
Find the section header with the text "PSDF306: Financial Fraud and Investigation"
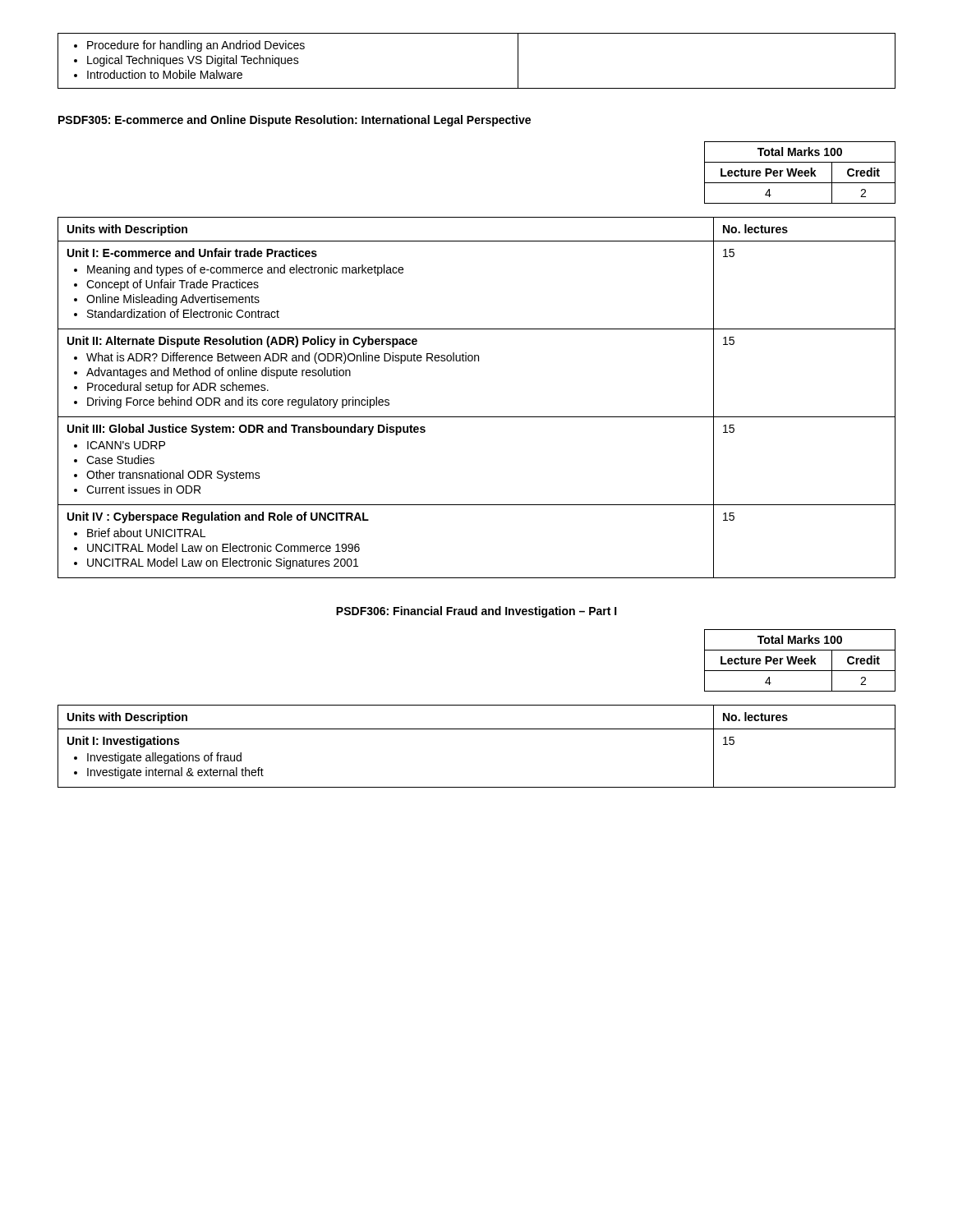(476, 611)
